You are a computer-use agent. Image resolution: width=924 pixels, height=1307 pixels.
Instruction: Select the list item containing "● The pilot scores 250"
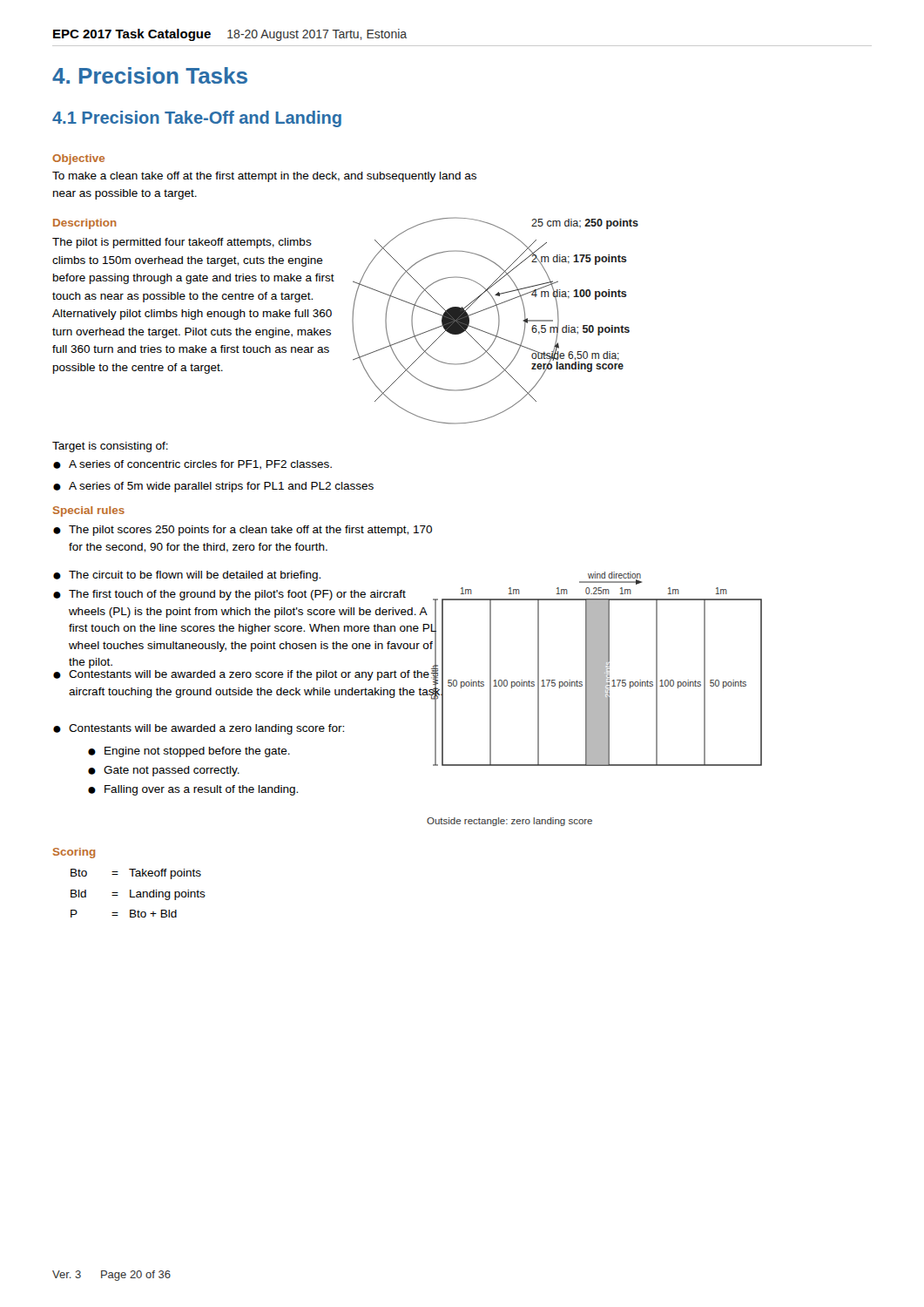point(248,538)
